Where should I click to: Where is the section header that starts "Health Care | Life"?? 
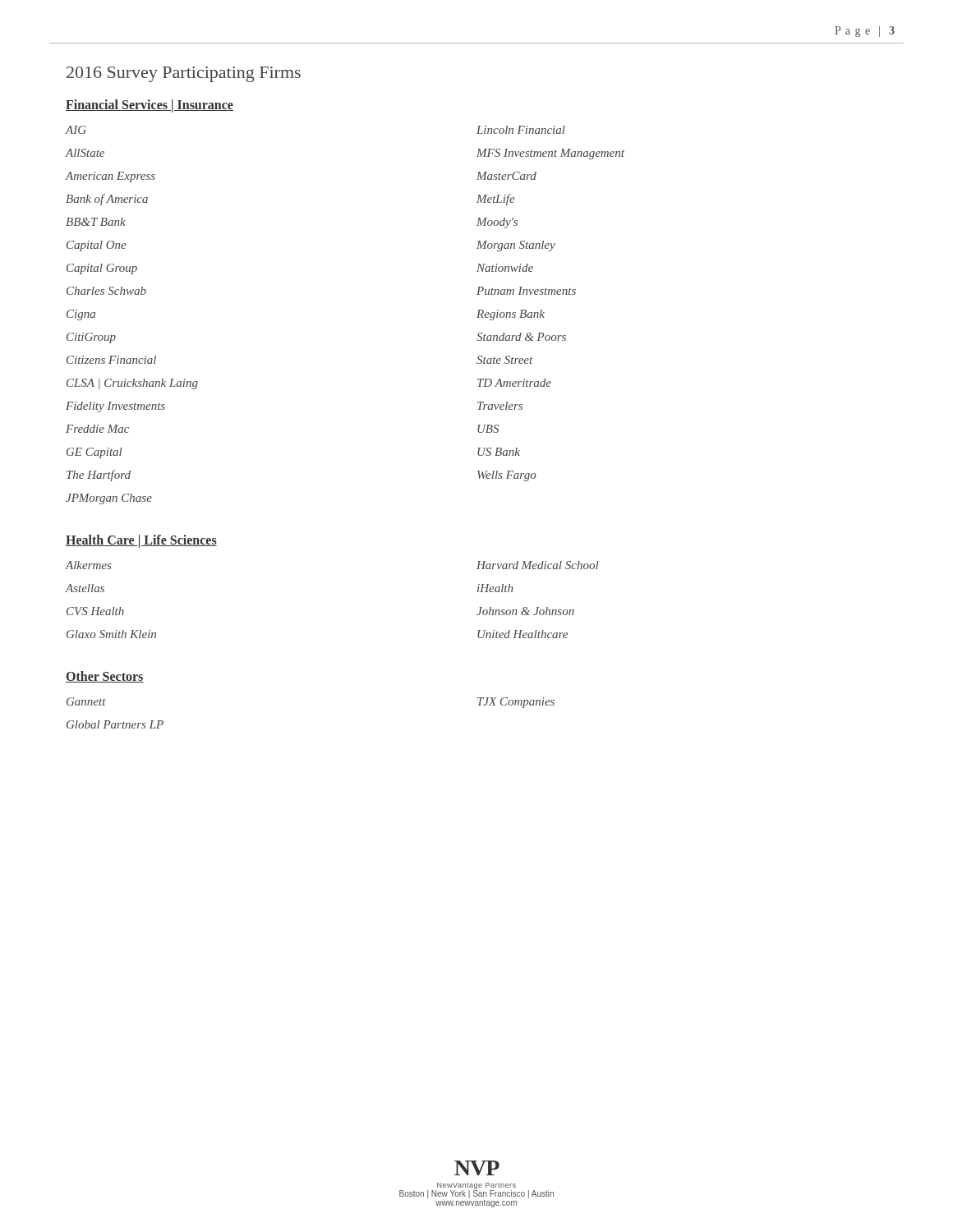coord(141,540)
